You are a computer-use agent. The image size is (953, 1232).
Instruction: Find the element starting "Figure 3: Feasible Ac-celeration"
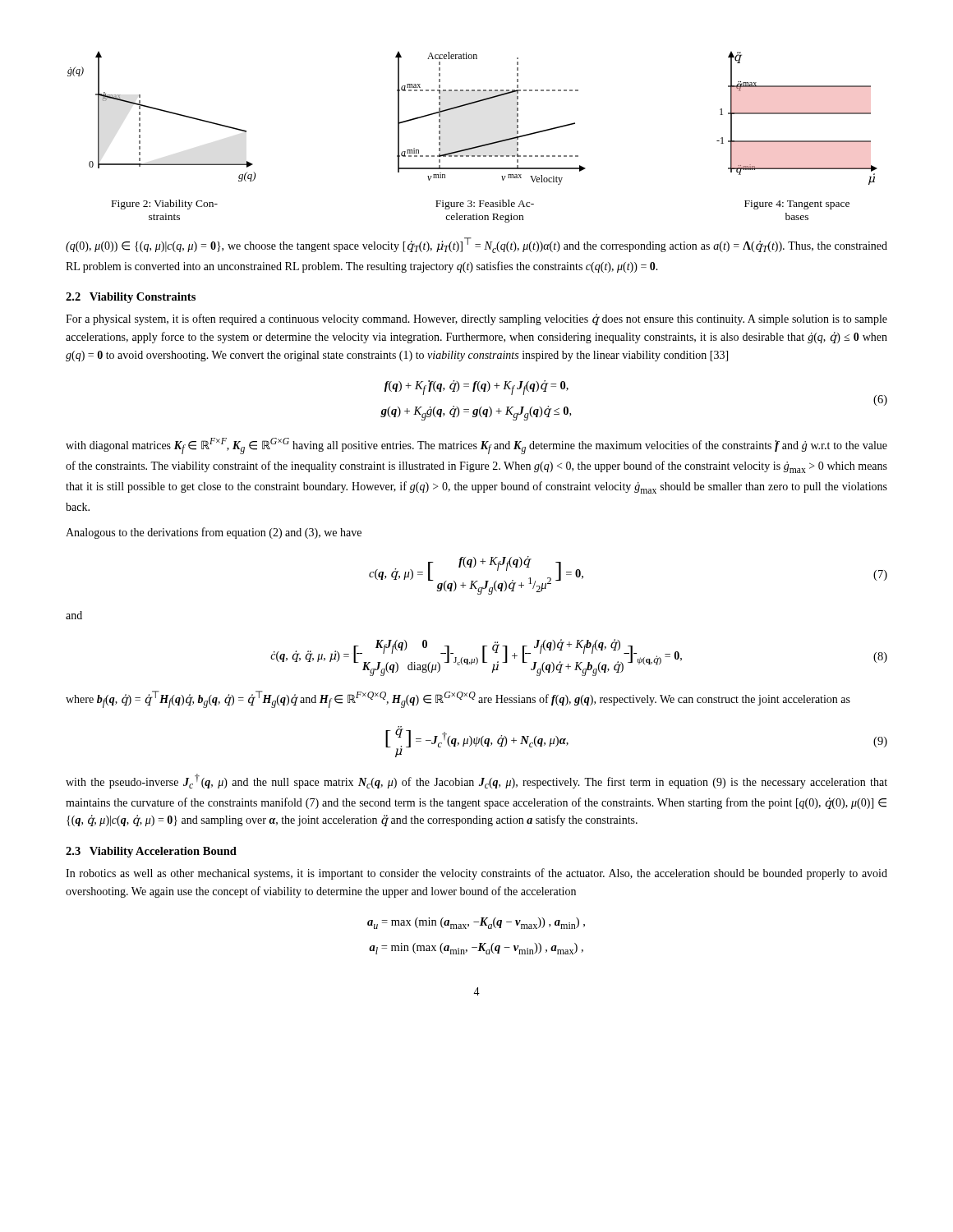[485, 210]
